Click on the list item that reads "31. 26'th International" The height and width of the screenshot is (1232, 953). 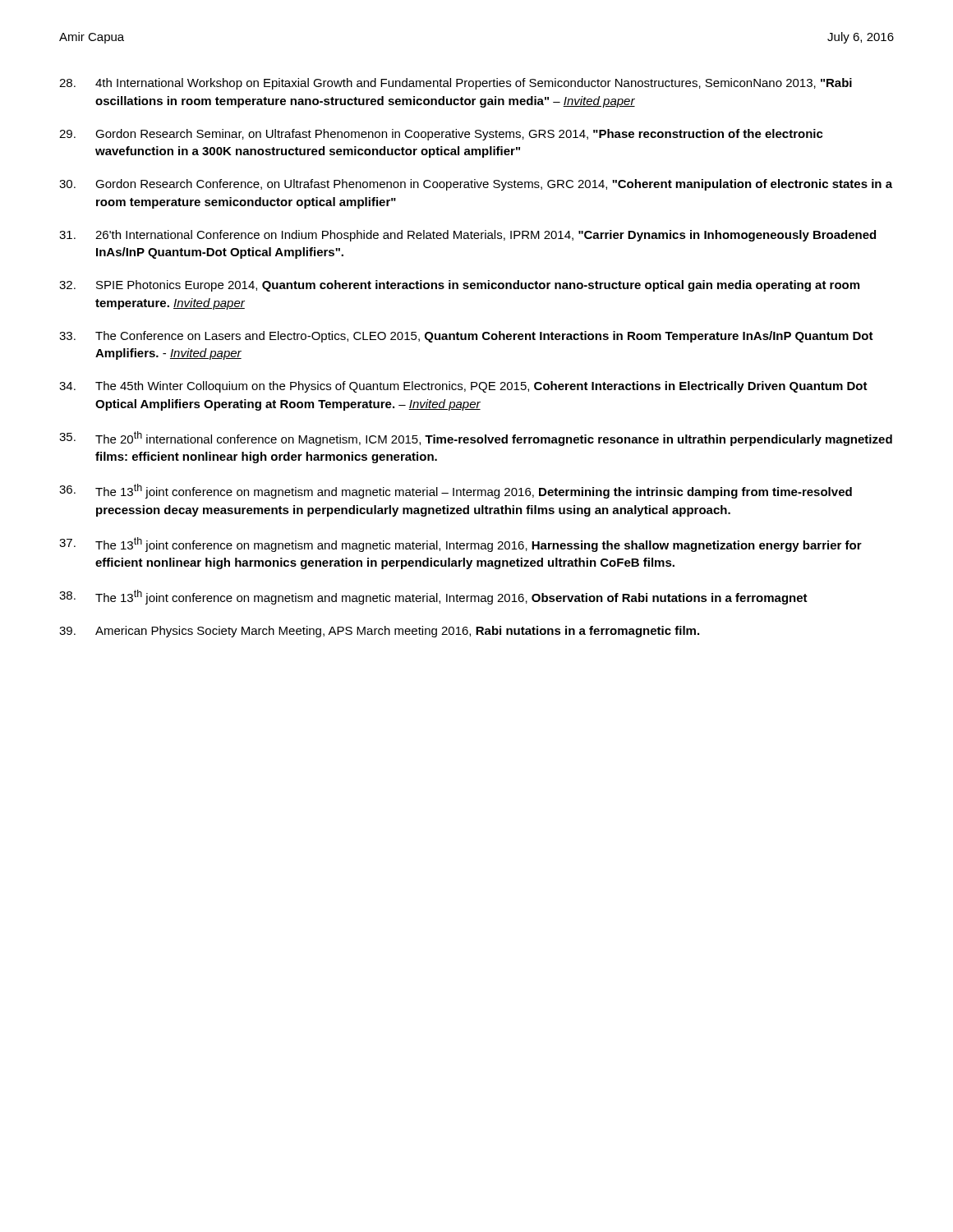click(476, 243)
